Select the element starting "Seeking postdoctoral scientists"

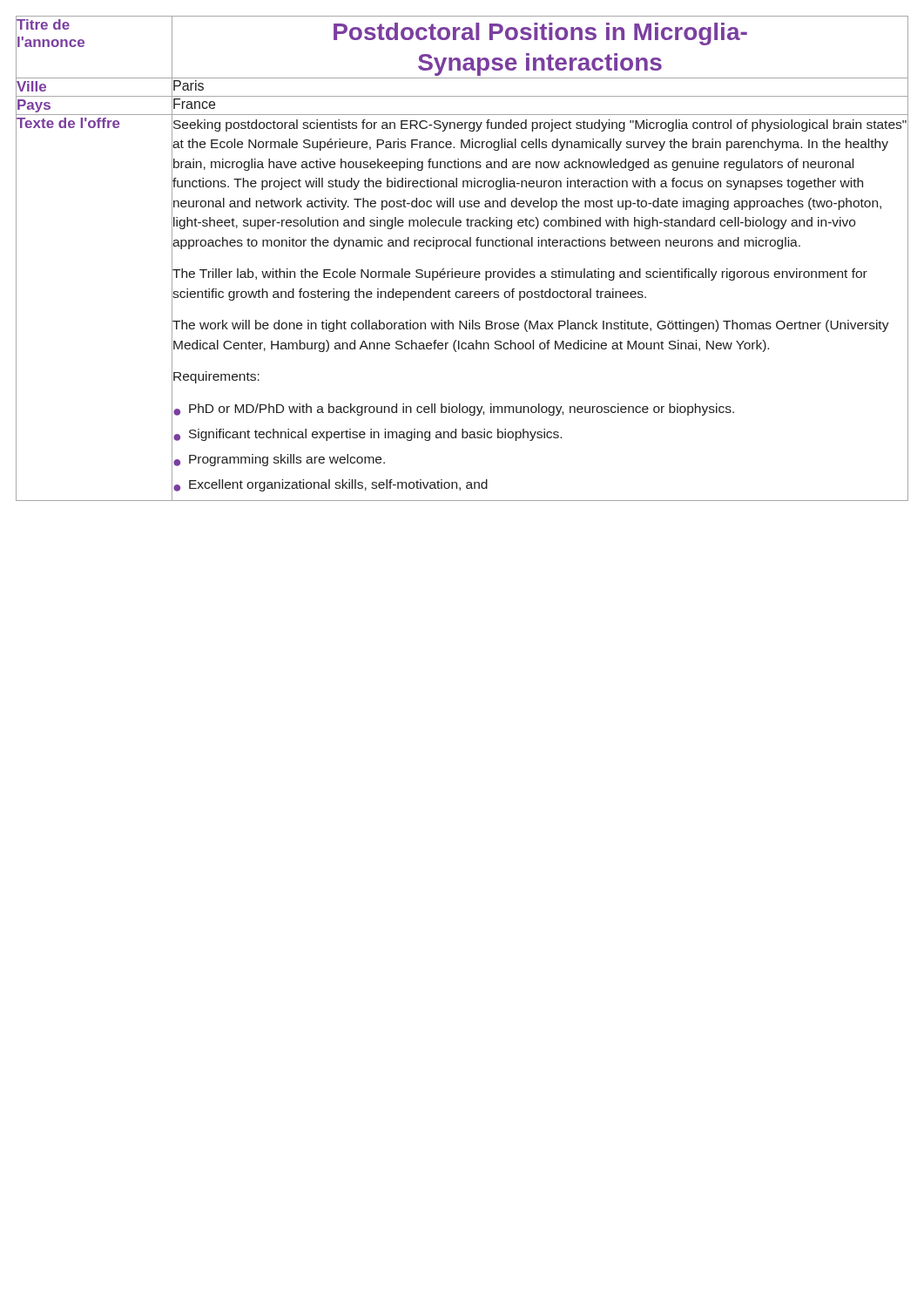coord(540,307)
